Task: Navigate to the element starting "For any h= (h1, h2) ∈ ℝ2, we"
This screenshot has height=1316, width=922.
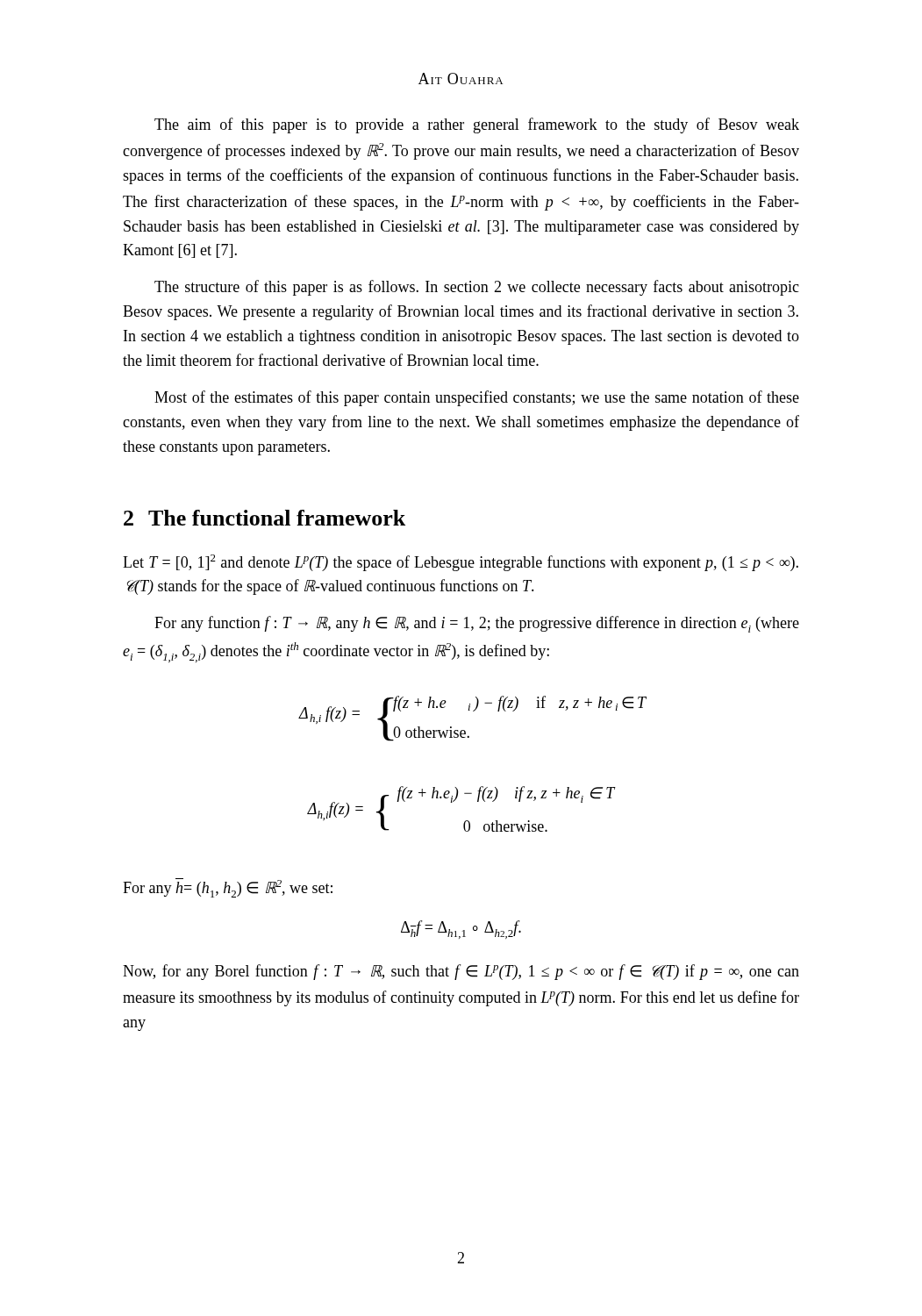Action: [228, 888]
